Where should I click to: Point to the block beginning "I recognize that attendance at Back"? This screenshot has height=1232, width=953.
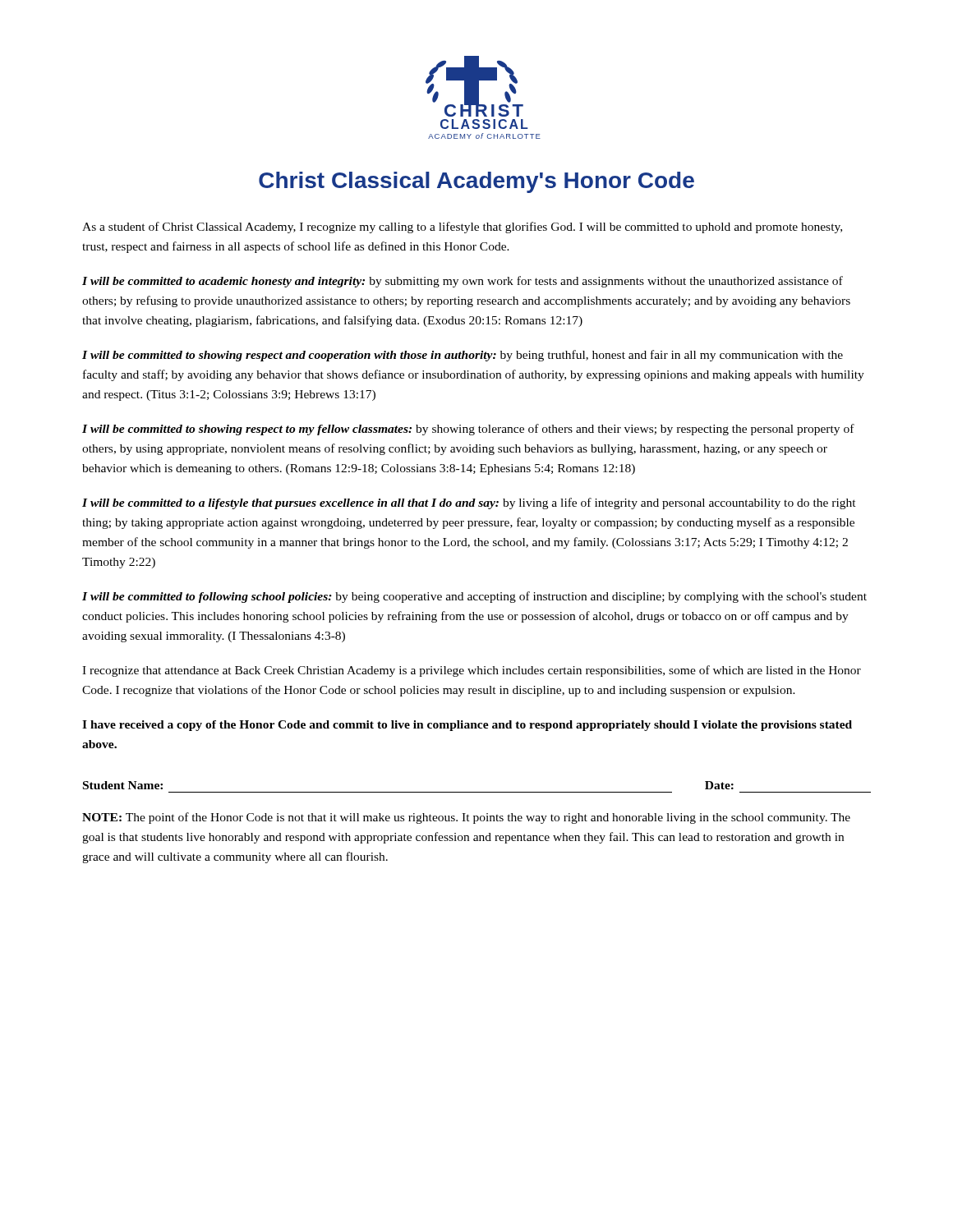(471, 680)
